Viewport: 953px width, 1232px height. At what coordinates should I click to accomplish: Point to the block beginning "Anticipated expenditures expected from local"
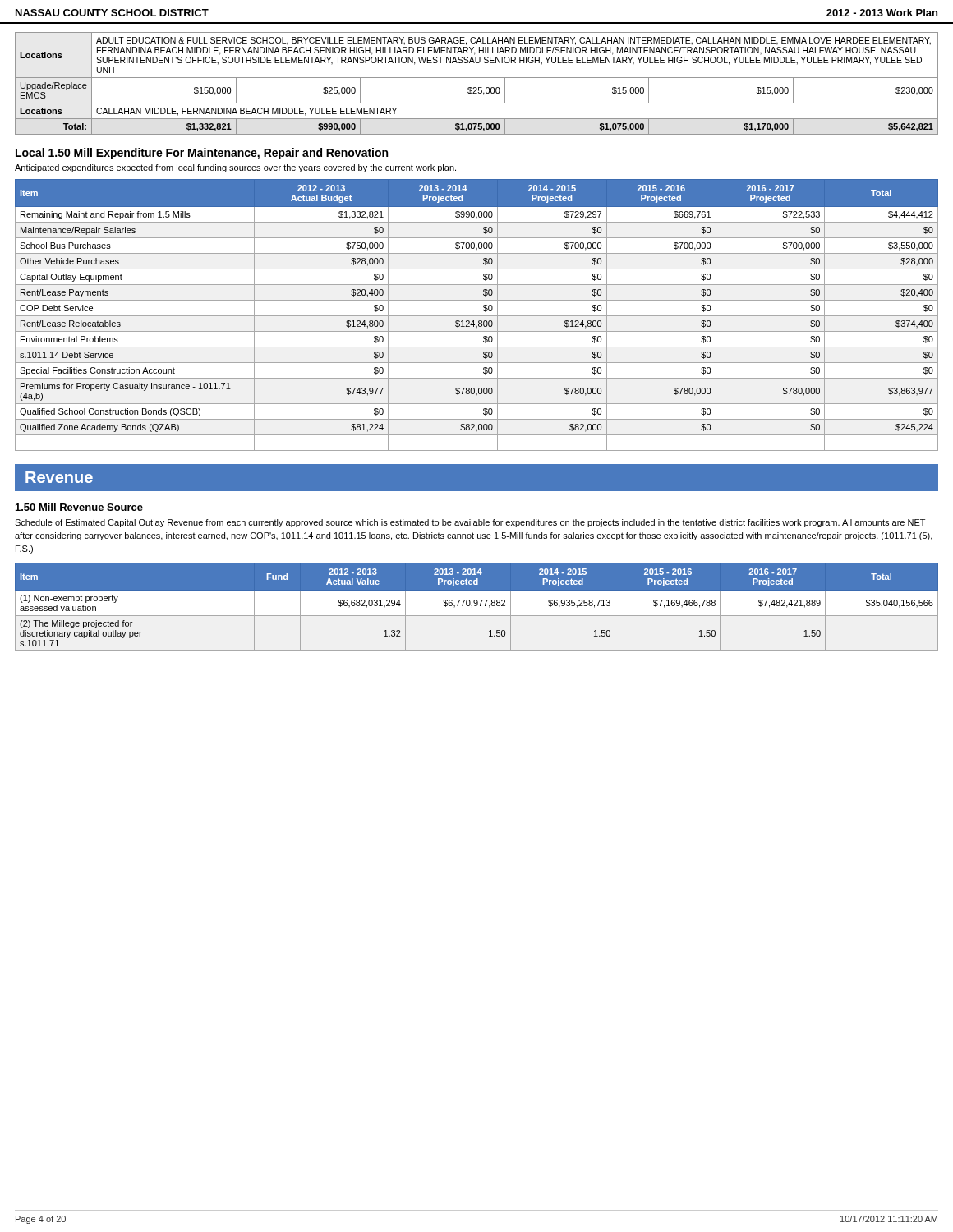236,168
